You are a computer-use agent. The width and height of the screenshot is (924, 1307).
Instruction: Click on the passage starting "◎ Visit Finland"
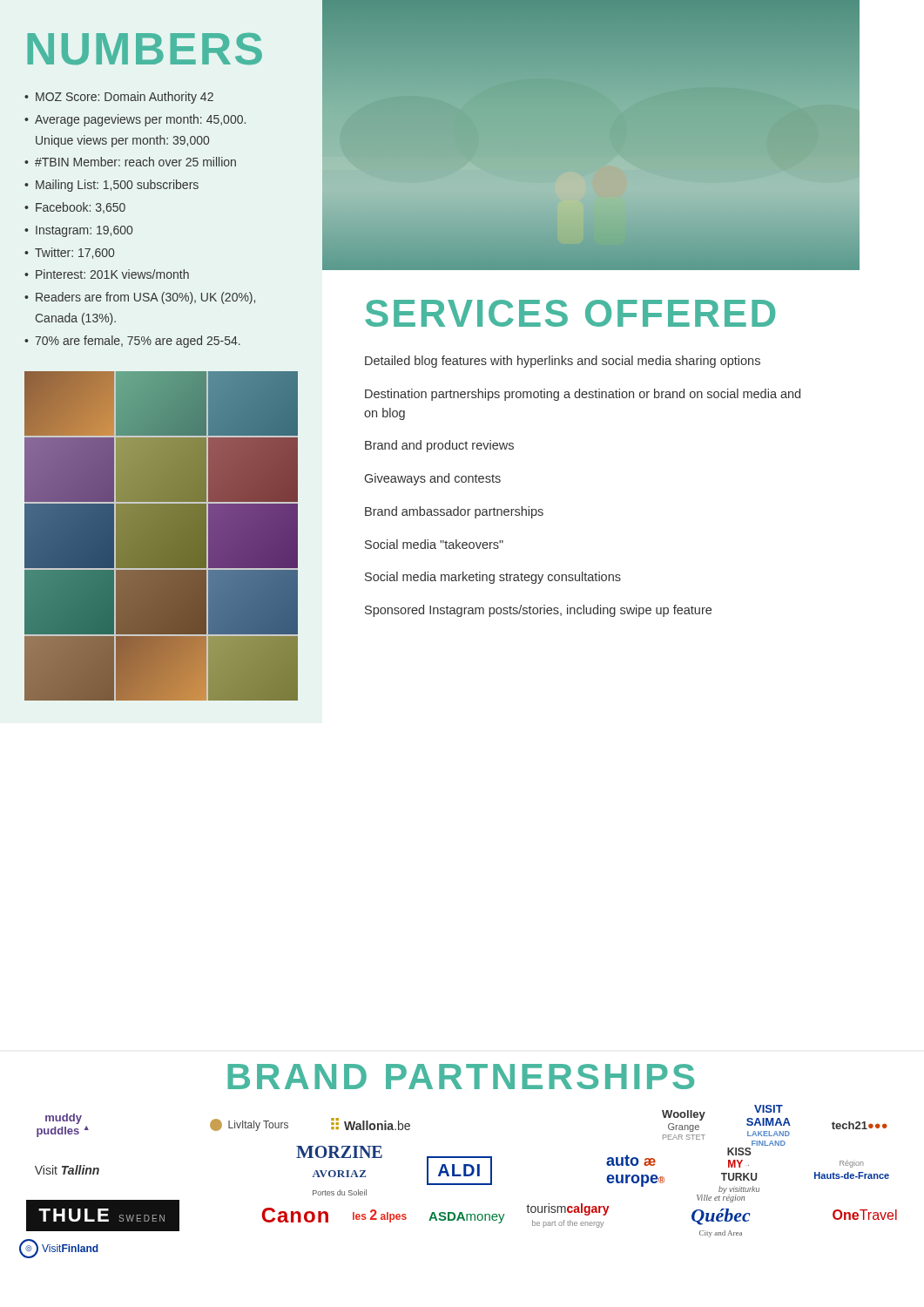coord(59,1249)
